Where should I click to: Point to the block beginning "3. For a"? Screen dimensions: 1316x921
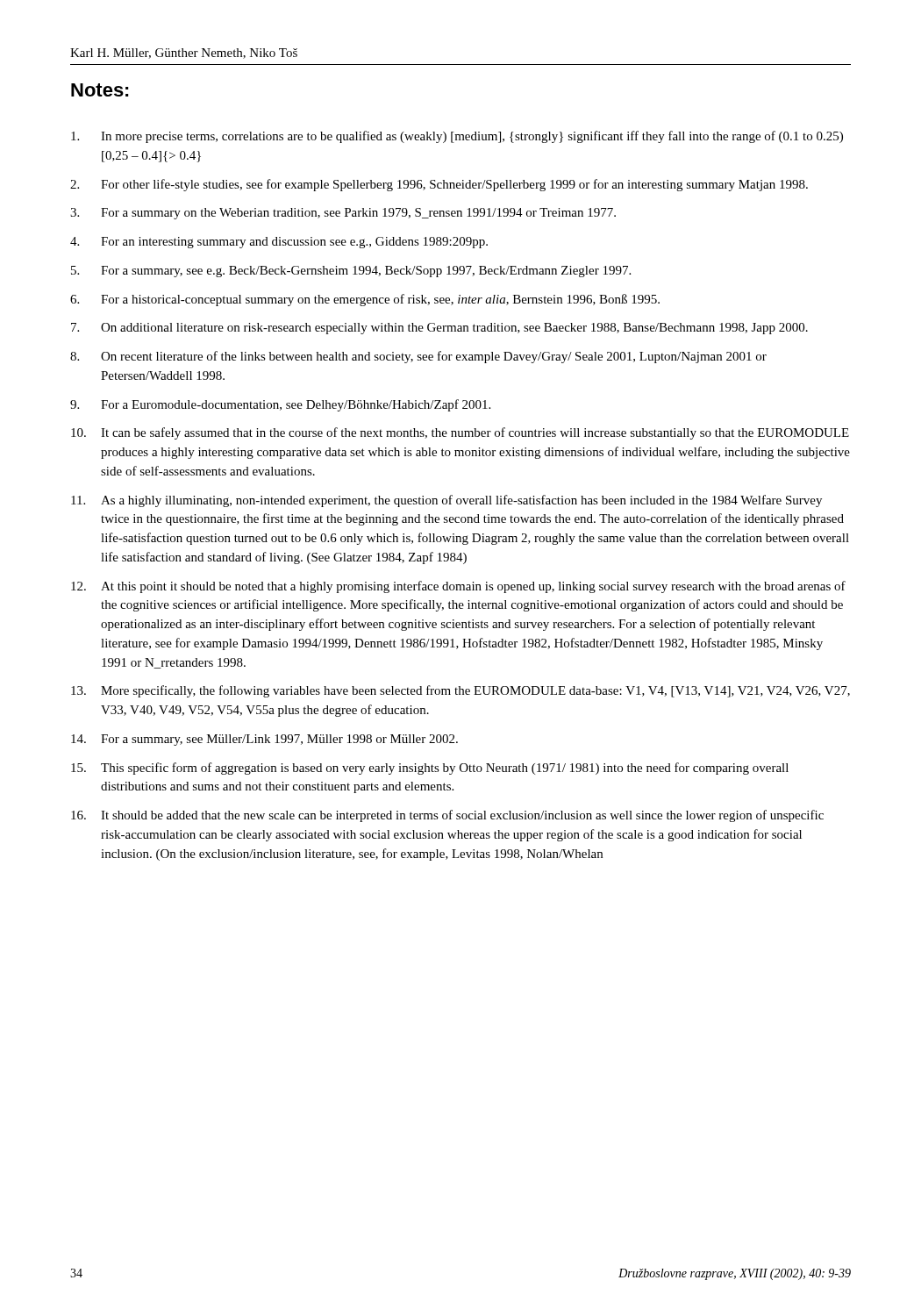click(460, 213)
